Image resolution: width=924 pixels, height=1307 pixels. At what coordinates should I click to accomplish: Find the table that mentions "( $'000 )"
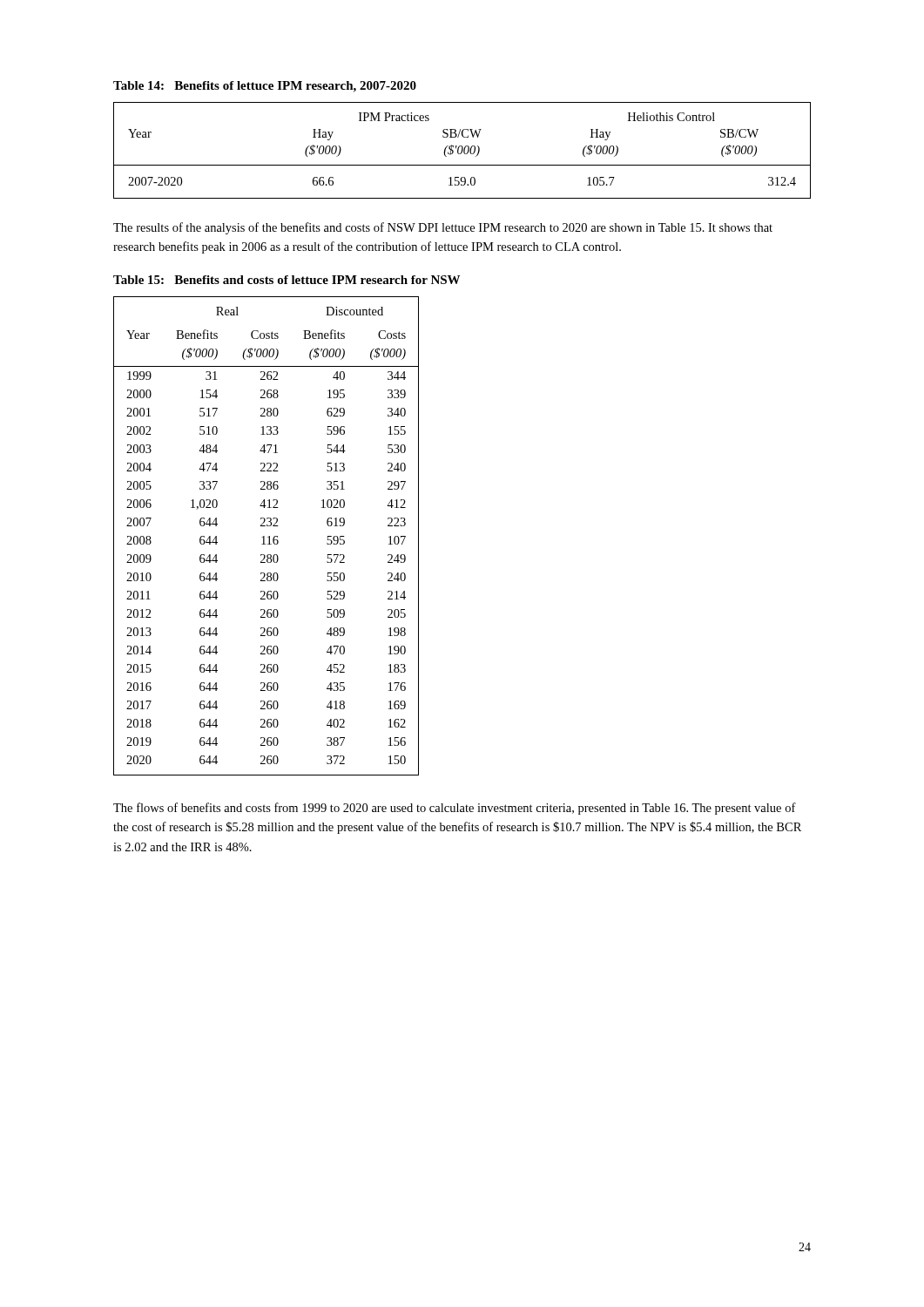[x=462, y=150]
